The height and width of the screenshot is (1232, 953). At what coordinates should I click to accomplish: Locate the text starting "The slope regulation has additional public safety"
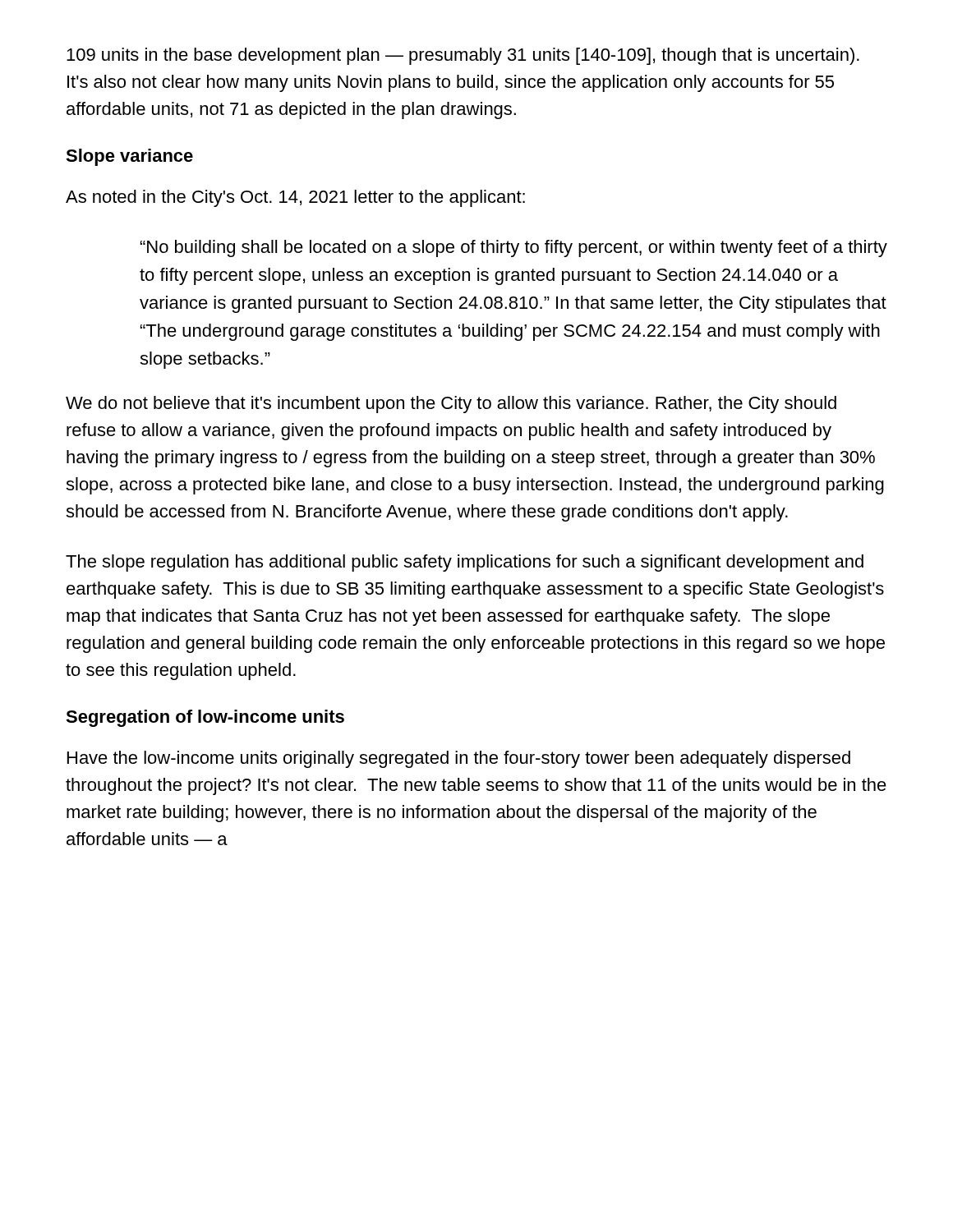476,616
